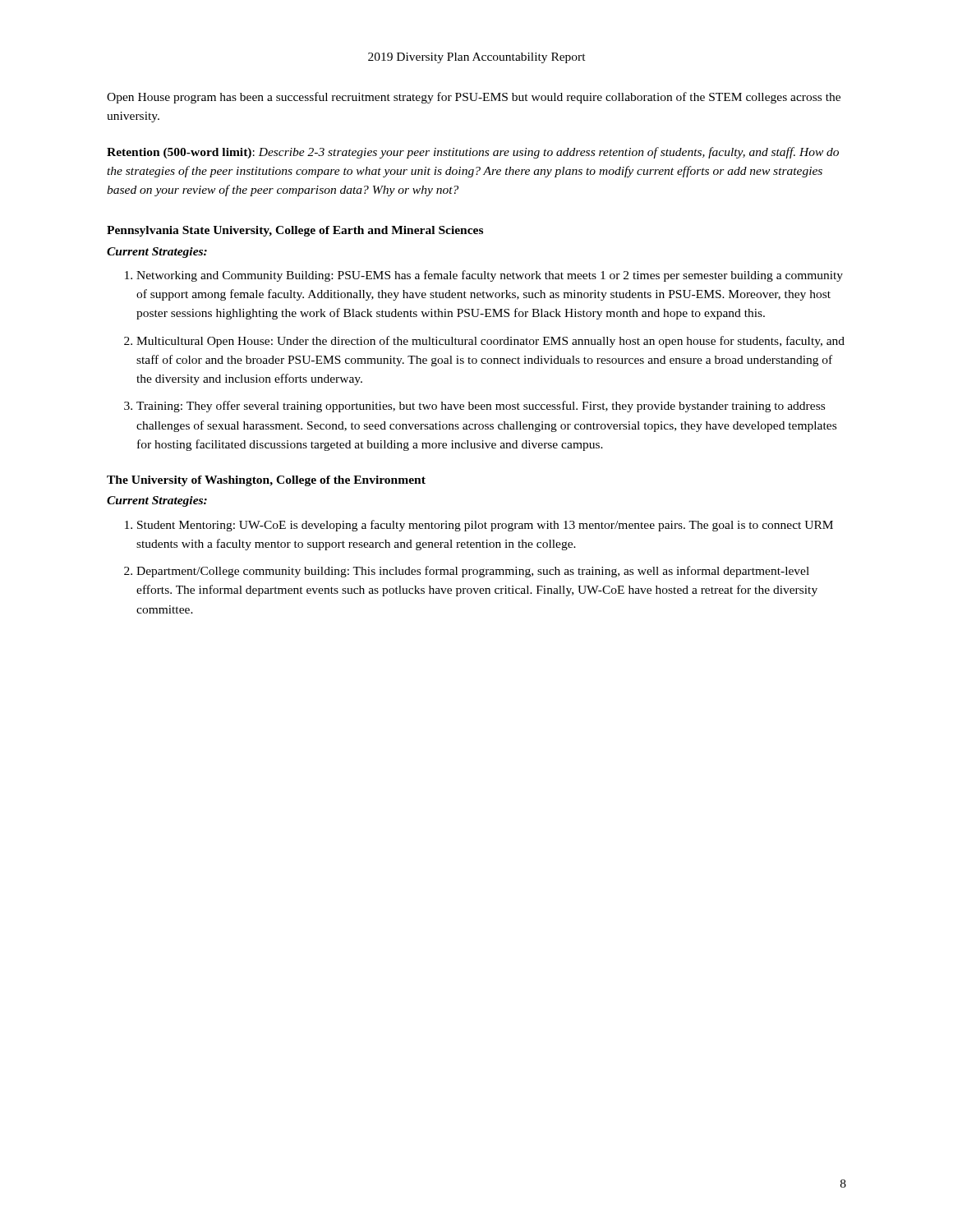Where is the passage that starts "Department/College community building: This"?
Image resolution: width=953 pixels, height=1232 pixels.
pos(491,590)
